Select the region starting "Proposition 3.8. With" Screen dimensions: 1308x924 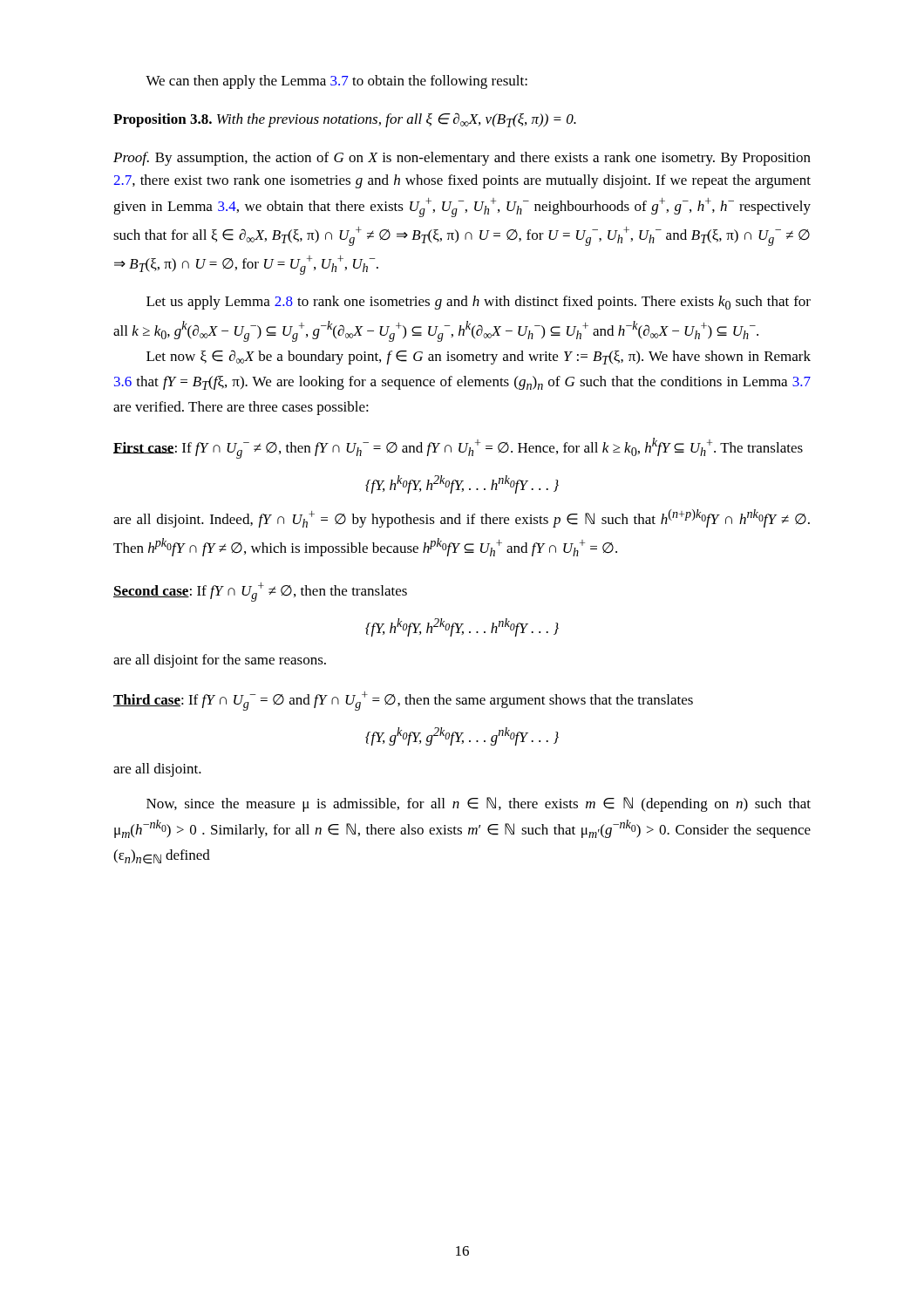click(462, 121)
